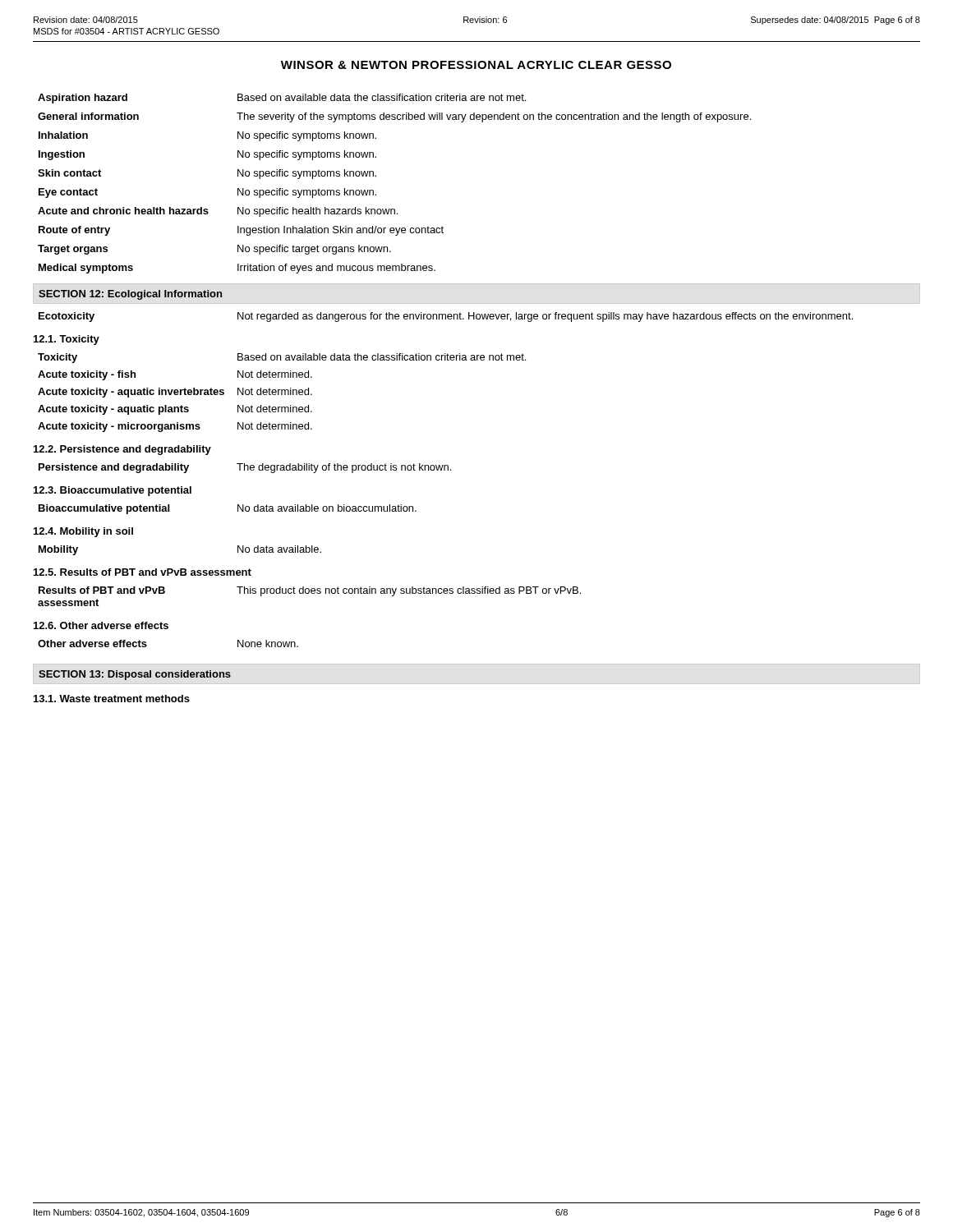Select the table that reads "Other adverse effects"
Image resolution: width=953 pixels, height=1232 pixels.
click(476, 643)
